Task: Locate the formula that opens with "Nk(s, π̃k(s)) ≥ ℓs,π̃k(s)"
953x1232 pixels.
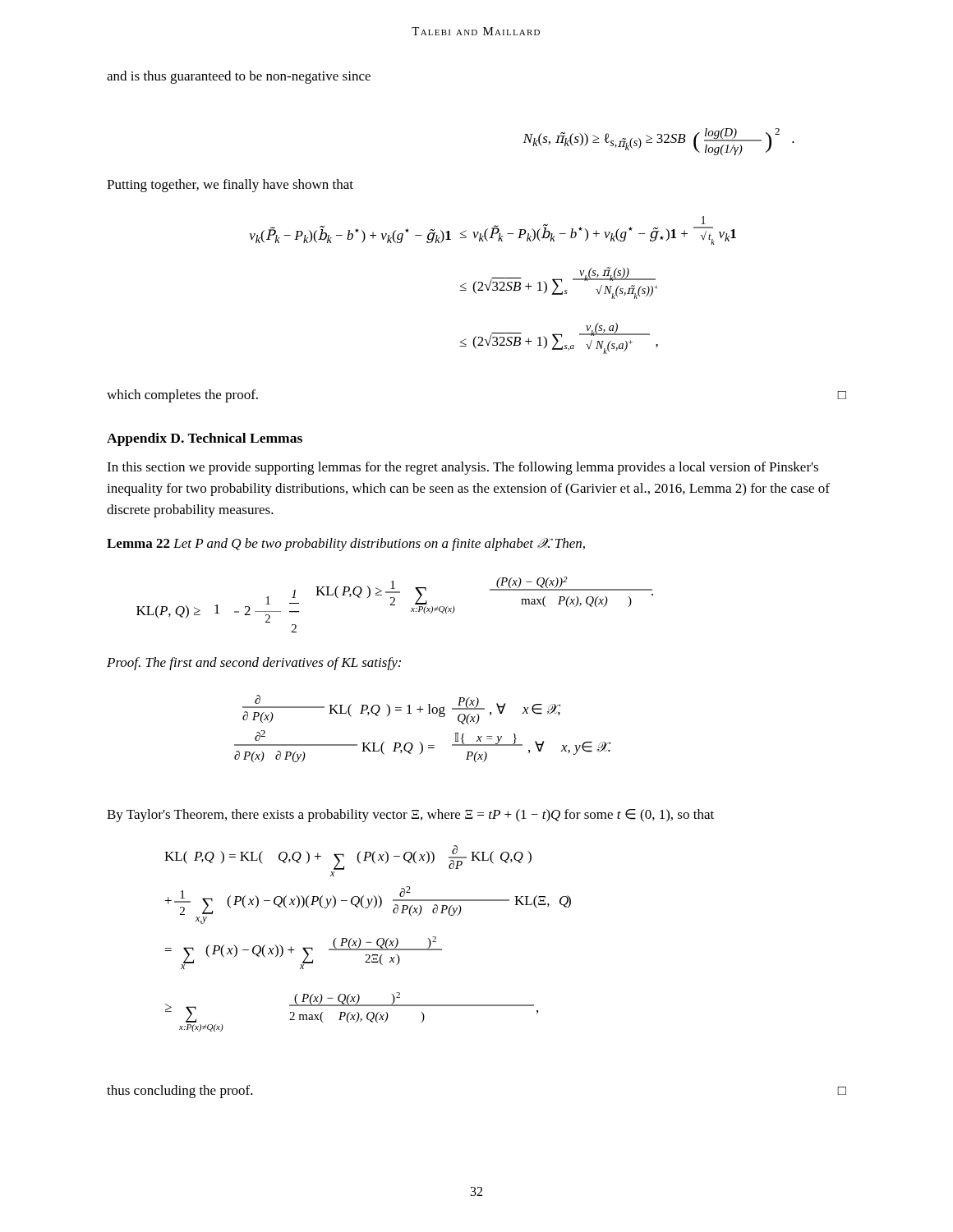Action: click(659, 142)
